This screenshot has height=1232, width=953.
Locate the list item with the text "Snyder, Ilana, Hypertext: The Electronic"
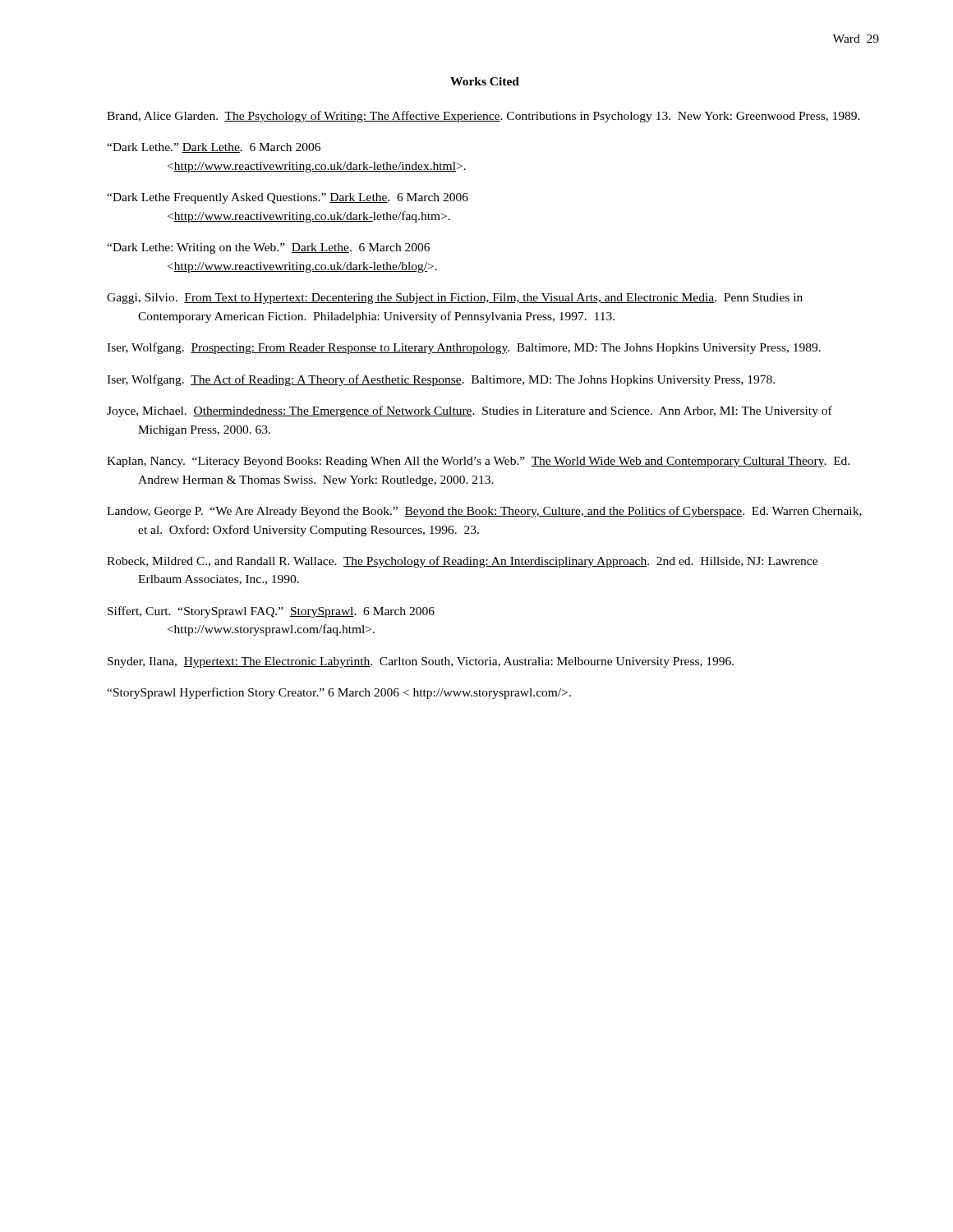(421, 661)
